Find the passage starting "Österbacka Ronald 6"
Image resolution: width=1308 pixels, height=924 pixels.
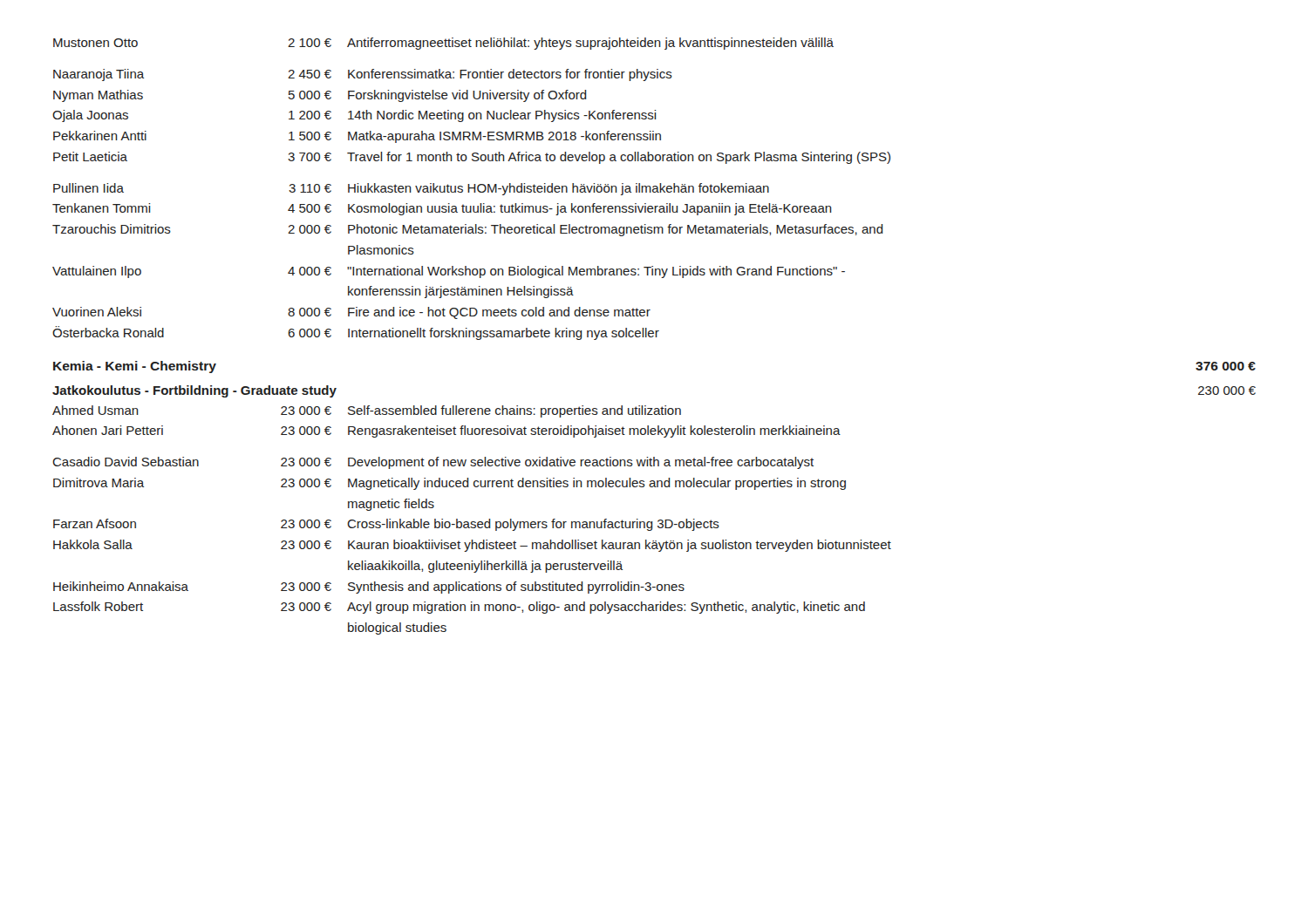click(x=654, y=333)
